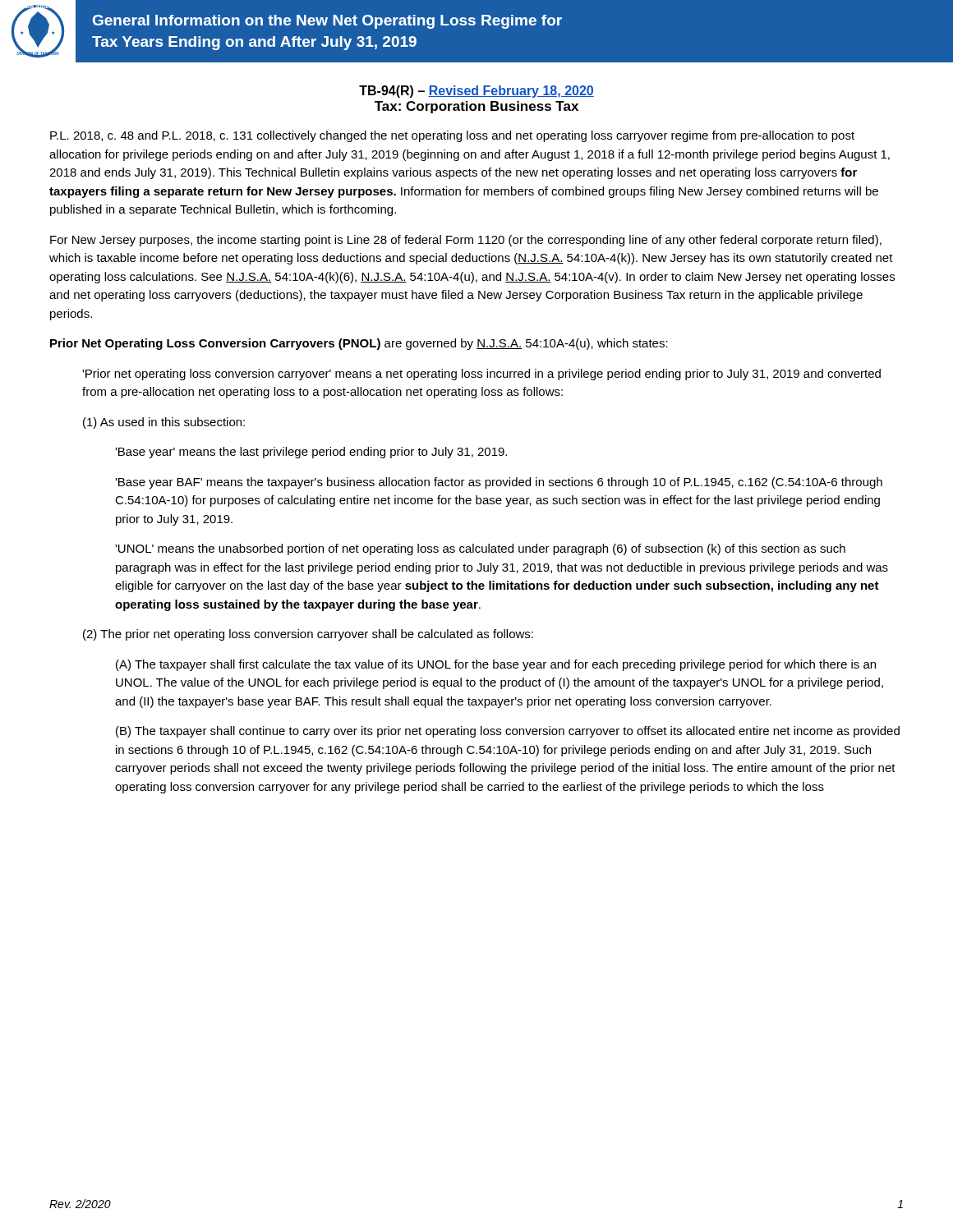Select the text block containing "'Prior net operating"
The image size is (953, 1232).
[493, 383]
